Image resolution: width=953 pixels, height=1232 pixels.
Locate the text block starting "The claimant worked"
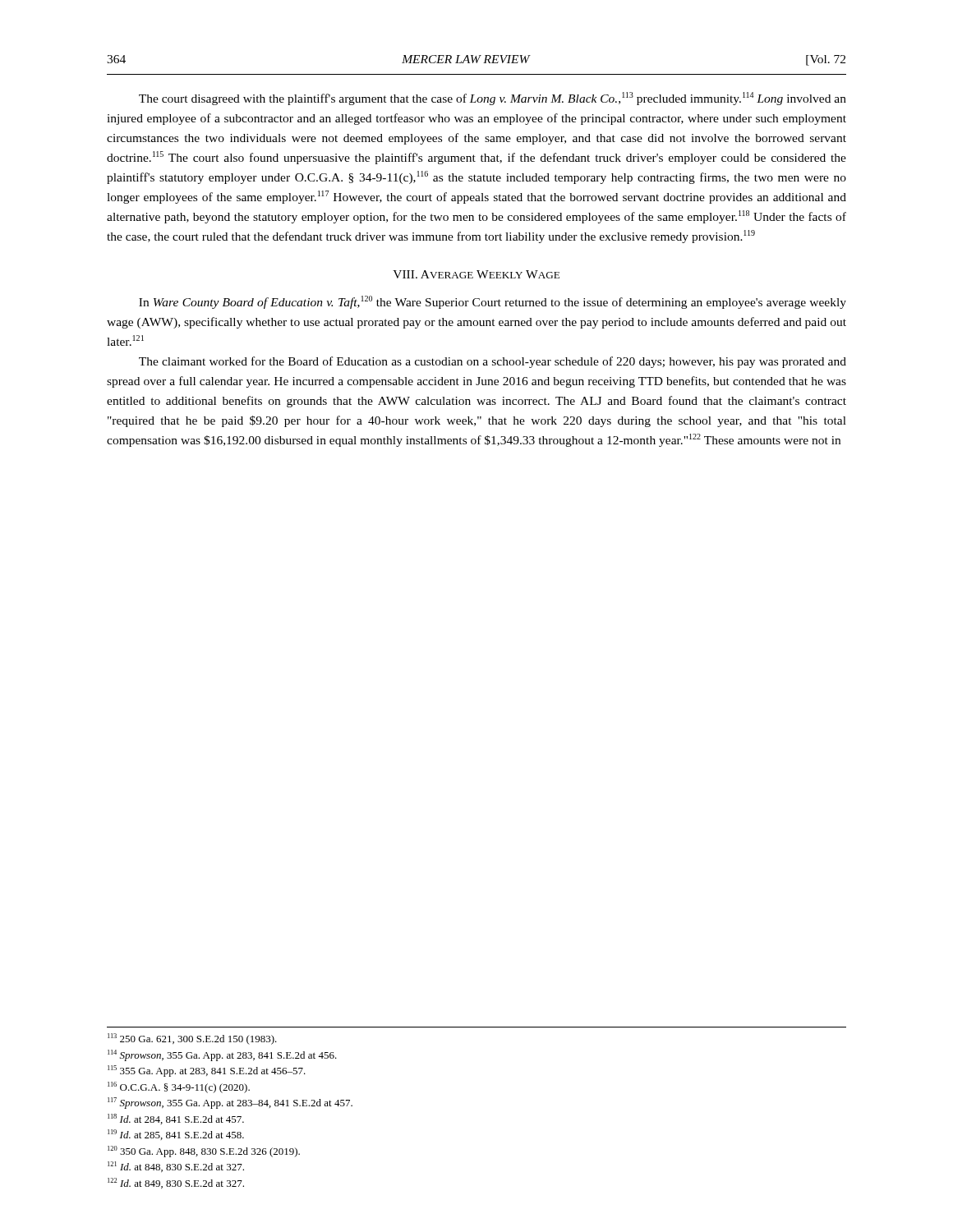coord(476,401)
